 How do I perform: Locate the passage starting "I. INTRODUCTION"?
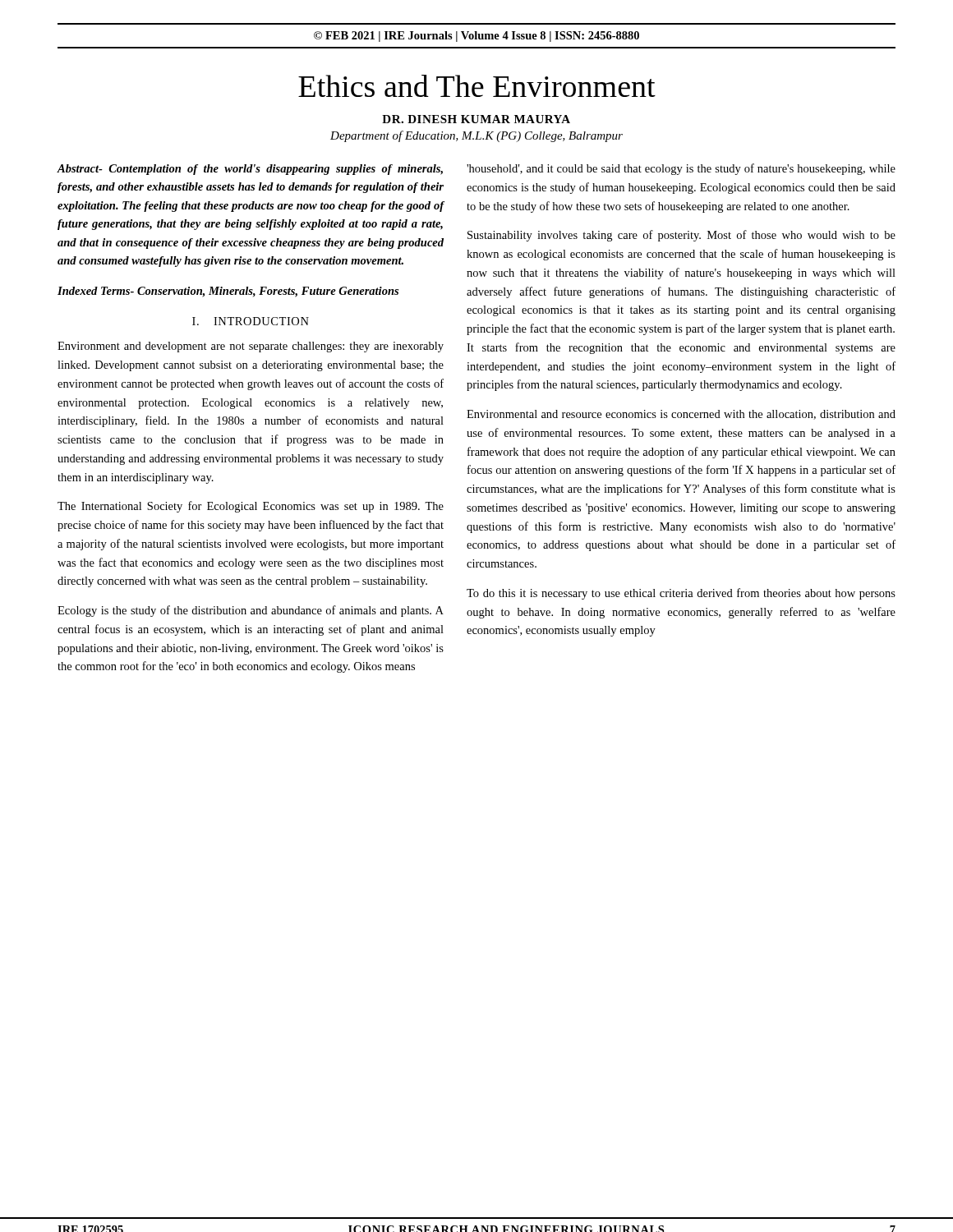[251, 321]
